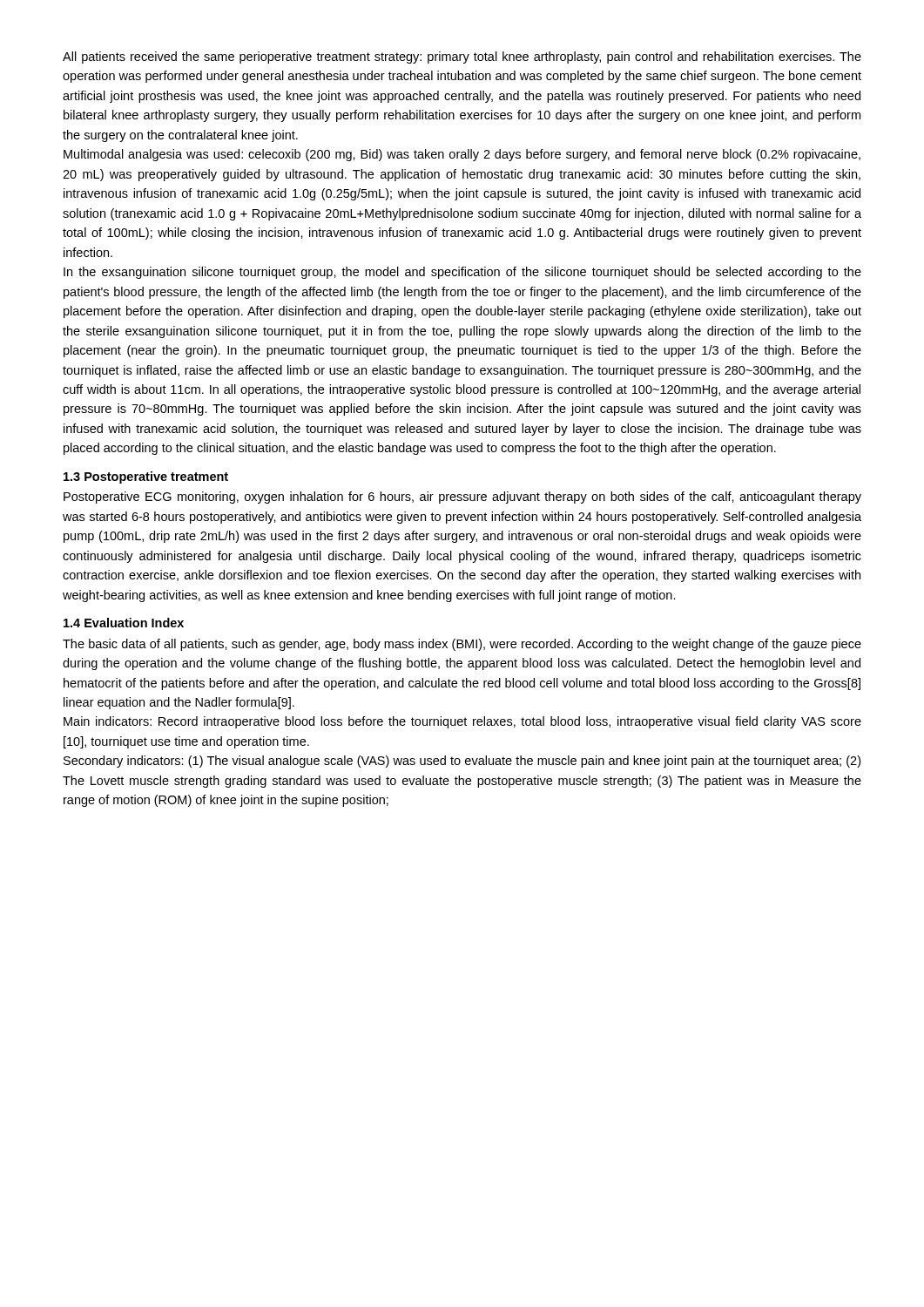This screenshot has height=1307, width=924.
Task: Locate the section header that reads "1.4 Evaluation Index"
Action: (x=123, y=623)
